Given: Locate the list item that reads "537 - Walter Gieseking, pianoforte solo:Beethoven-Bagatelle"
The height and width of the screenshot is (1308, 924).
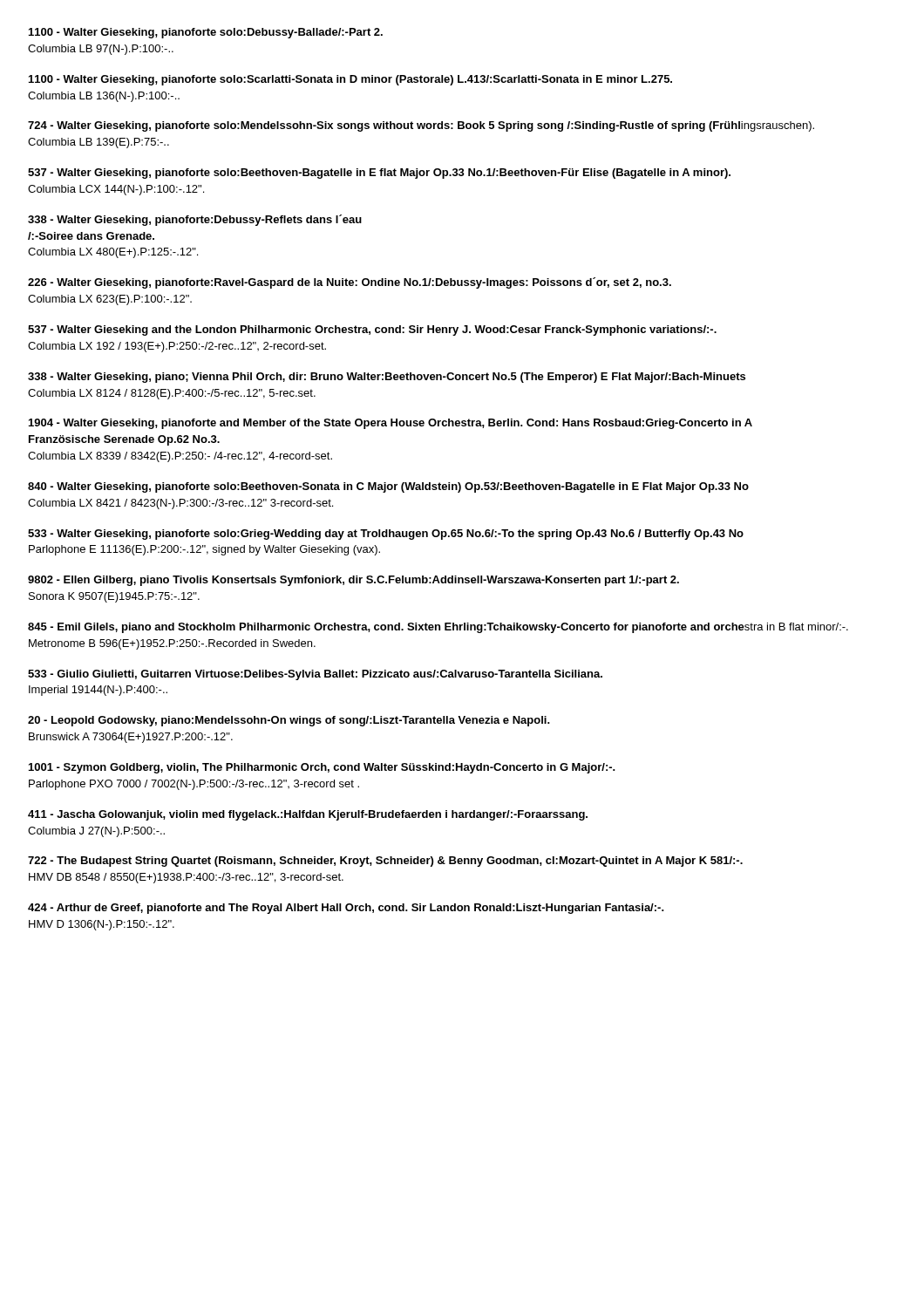Looking at the screenshot, I should [462, 181].
